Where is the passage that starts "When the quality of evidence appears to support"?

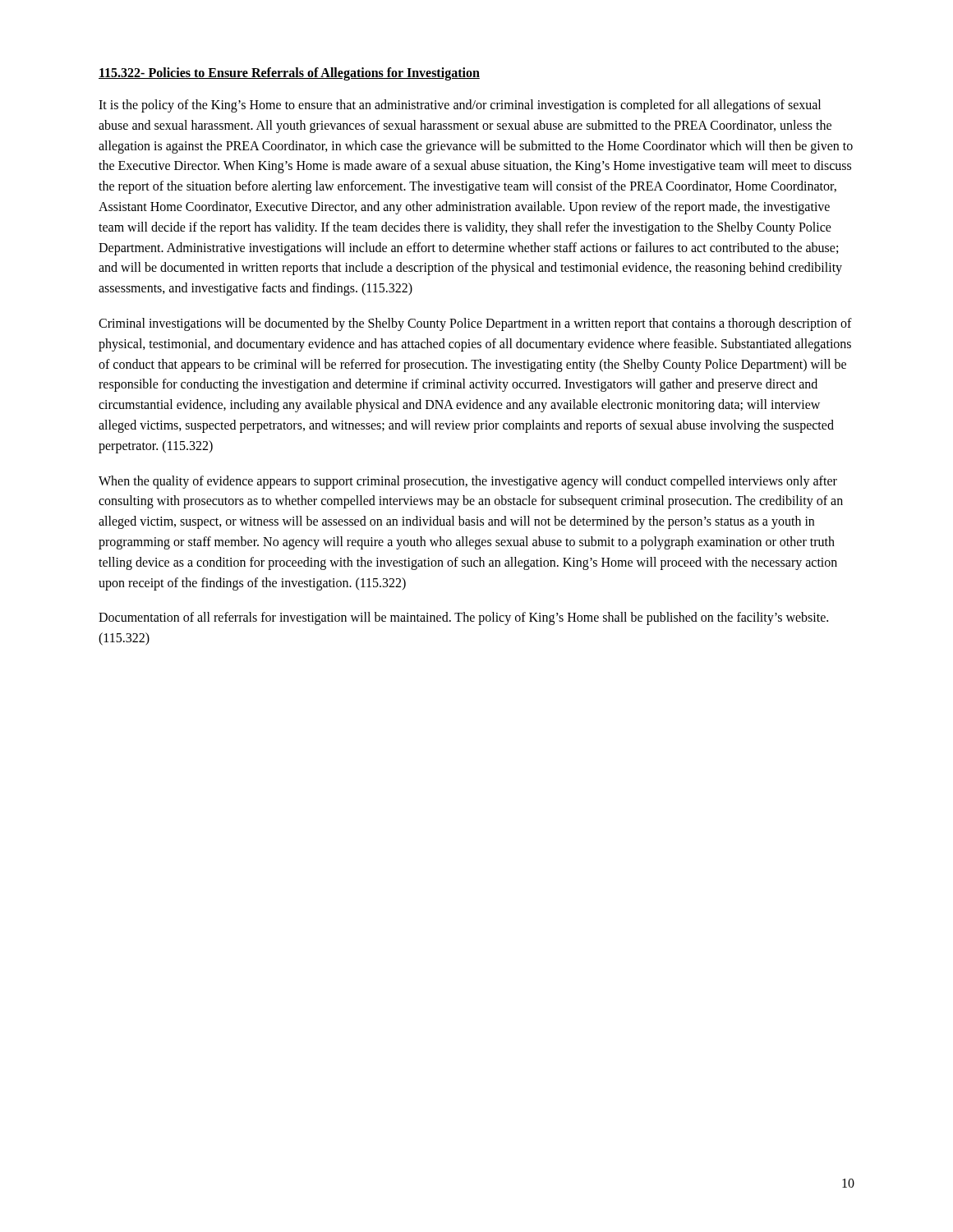click(471, 531)
